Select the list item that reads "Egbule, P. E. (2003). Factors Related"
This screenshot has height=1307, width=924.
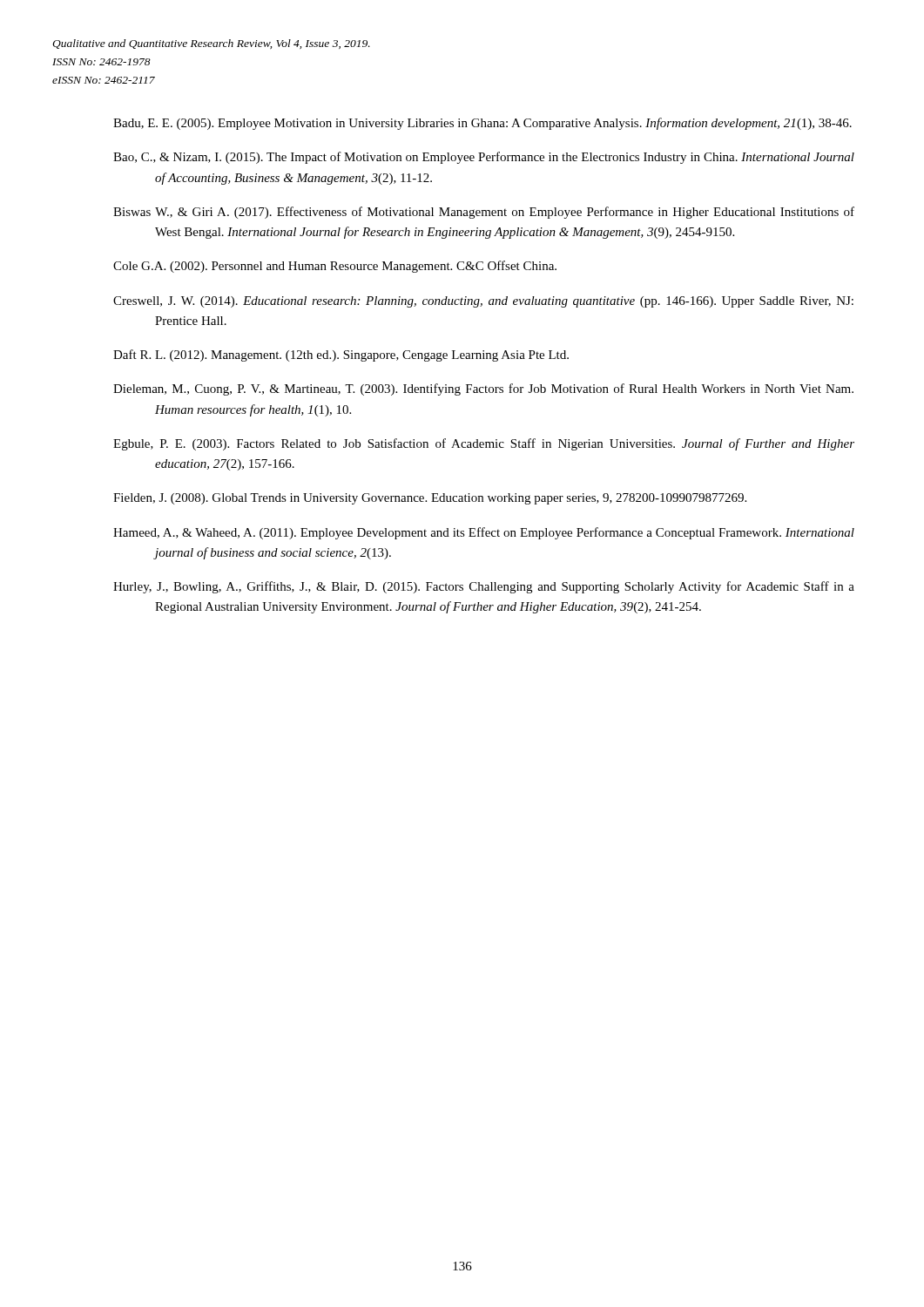point(484,453)
